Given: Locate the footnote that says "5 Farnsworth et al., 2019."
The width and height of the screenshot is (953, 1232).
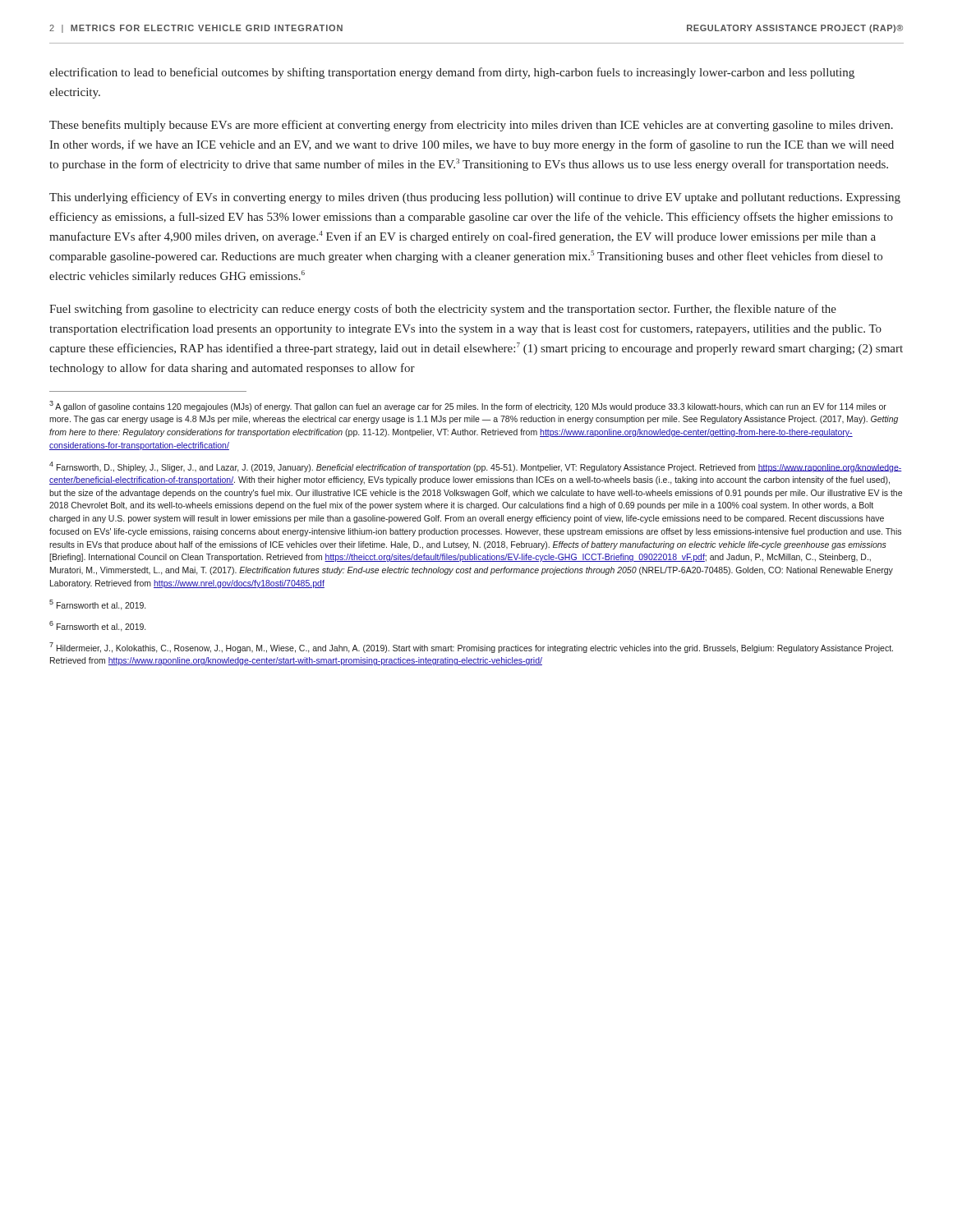Looking at the screenshot, I should tap(98, 603).
